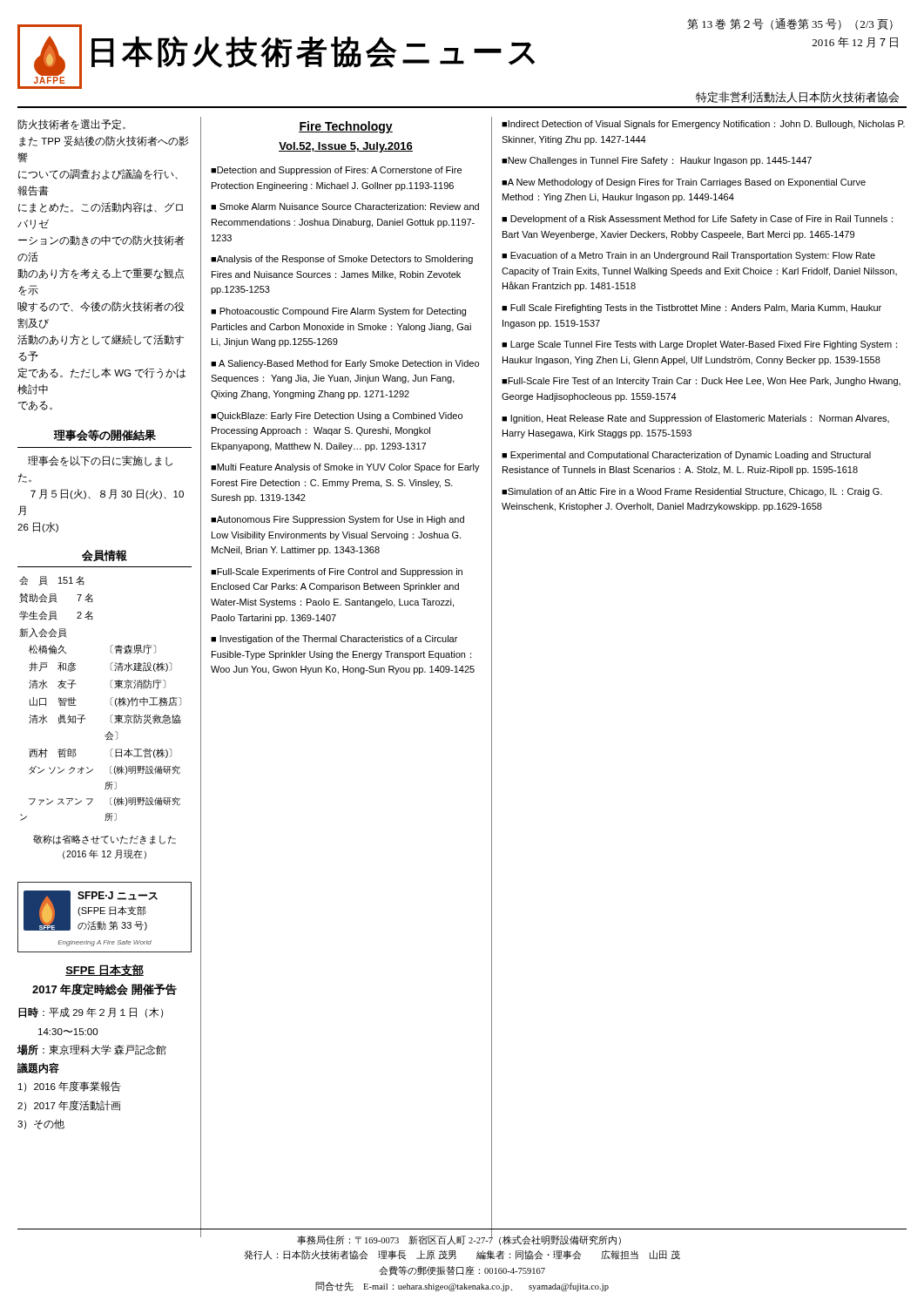This screenshot has width=924, height=1307.
Task: Find the section header containing "SFPE 日本支部 2017 年度定時総会 開催予告"
Action: pyautogui.click(x=105, y=980)
